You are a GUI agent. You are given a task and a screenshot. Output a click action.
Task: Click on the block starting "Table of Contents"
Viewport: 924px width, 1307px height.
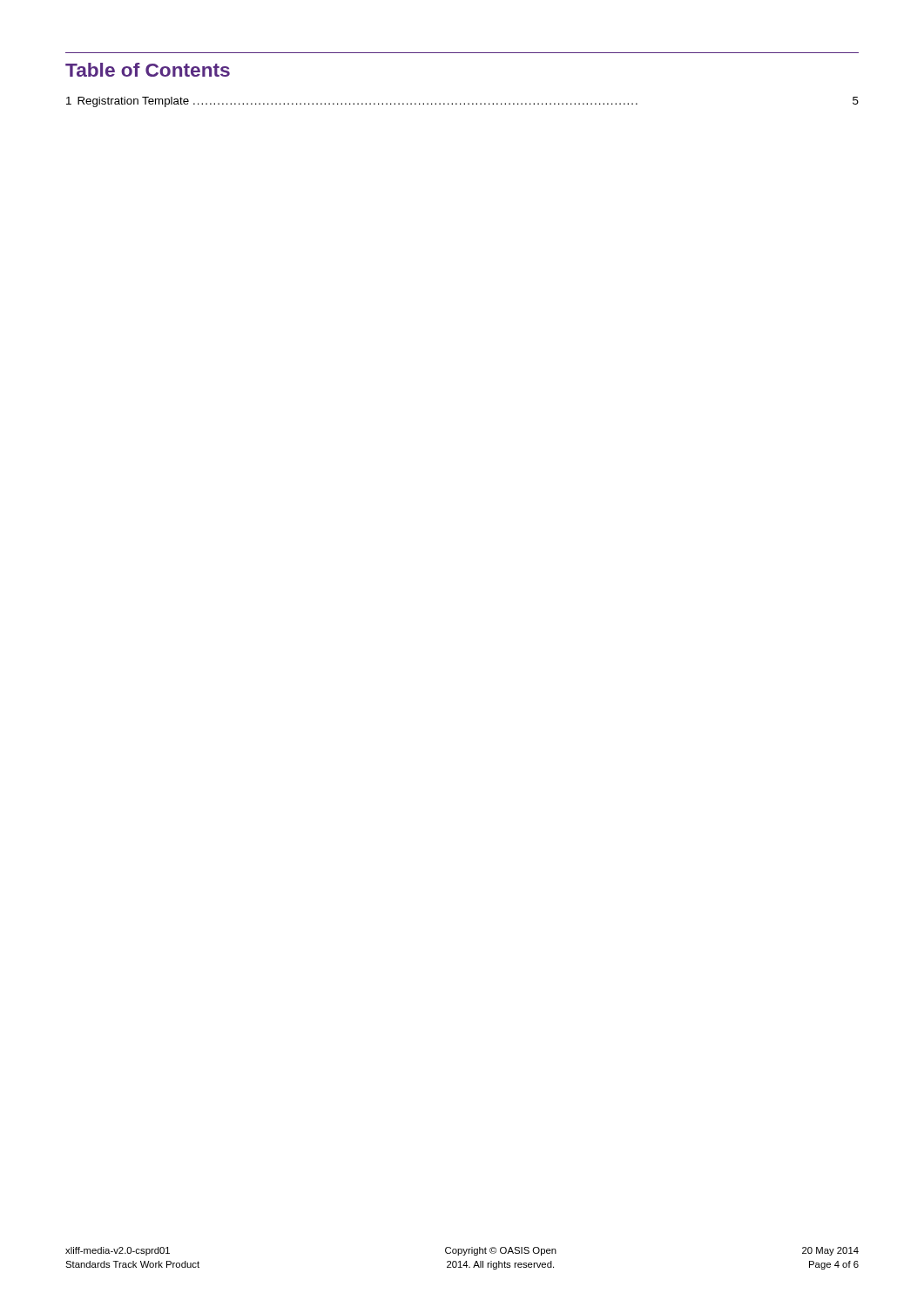point(148,70)
